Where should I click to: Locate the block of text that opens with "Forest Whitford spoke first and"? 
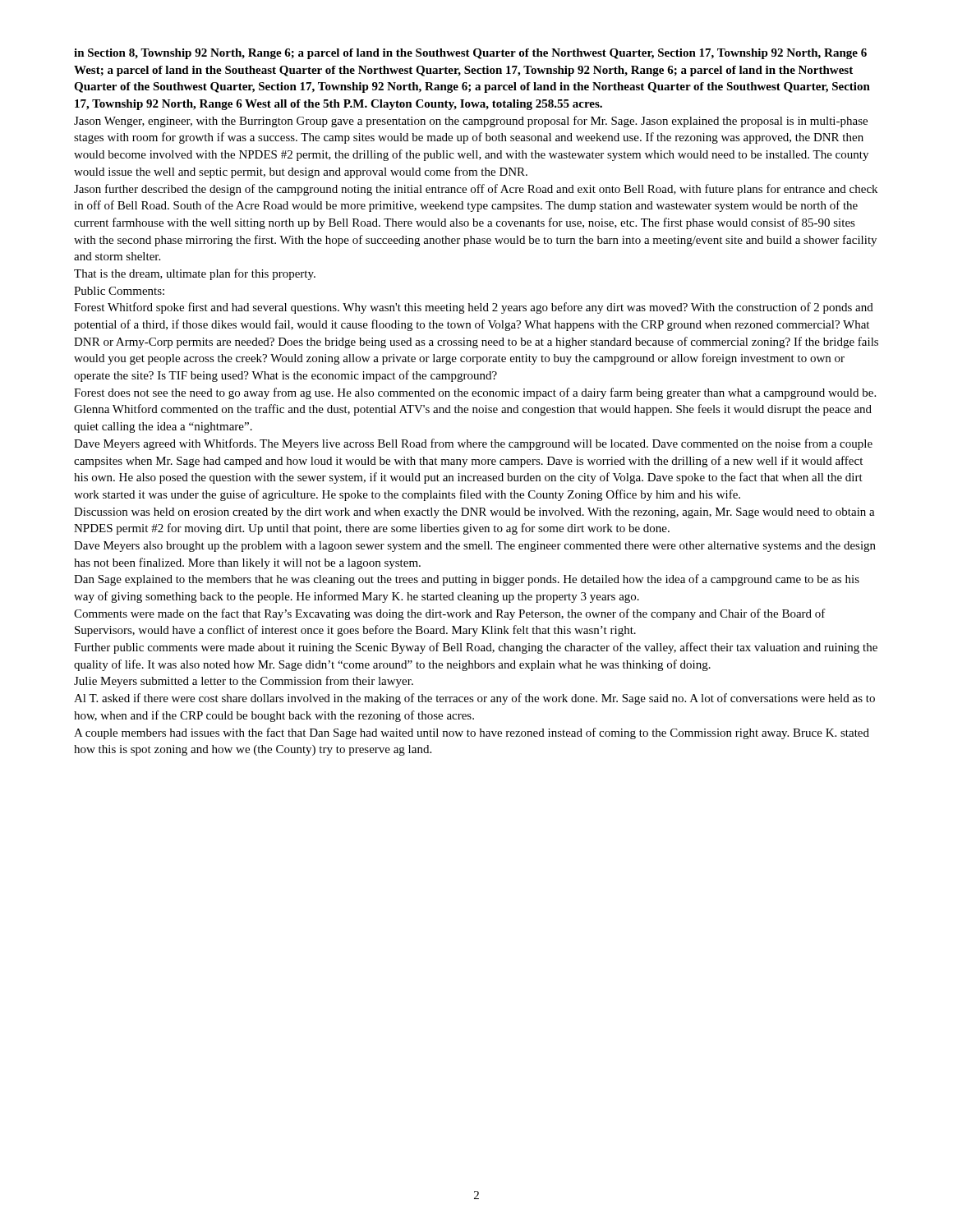(x=476, y=341)
